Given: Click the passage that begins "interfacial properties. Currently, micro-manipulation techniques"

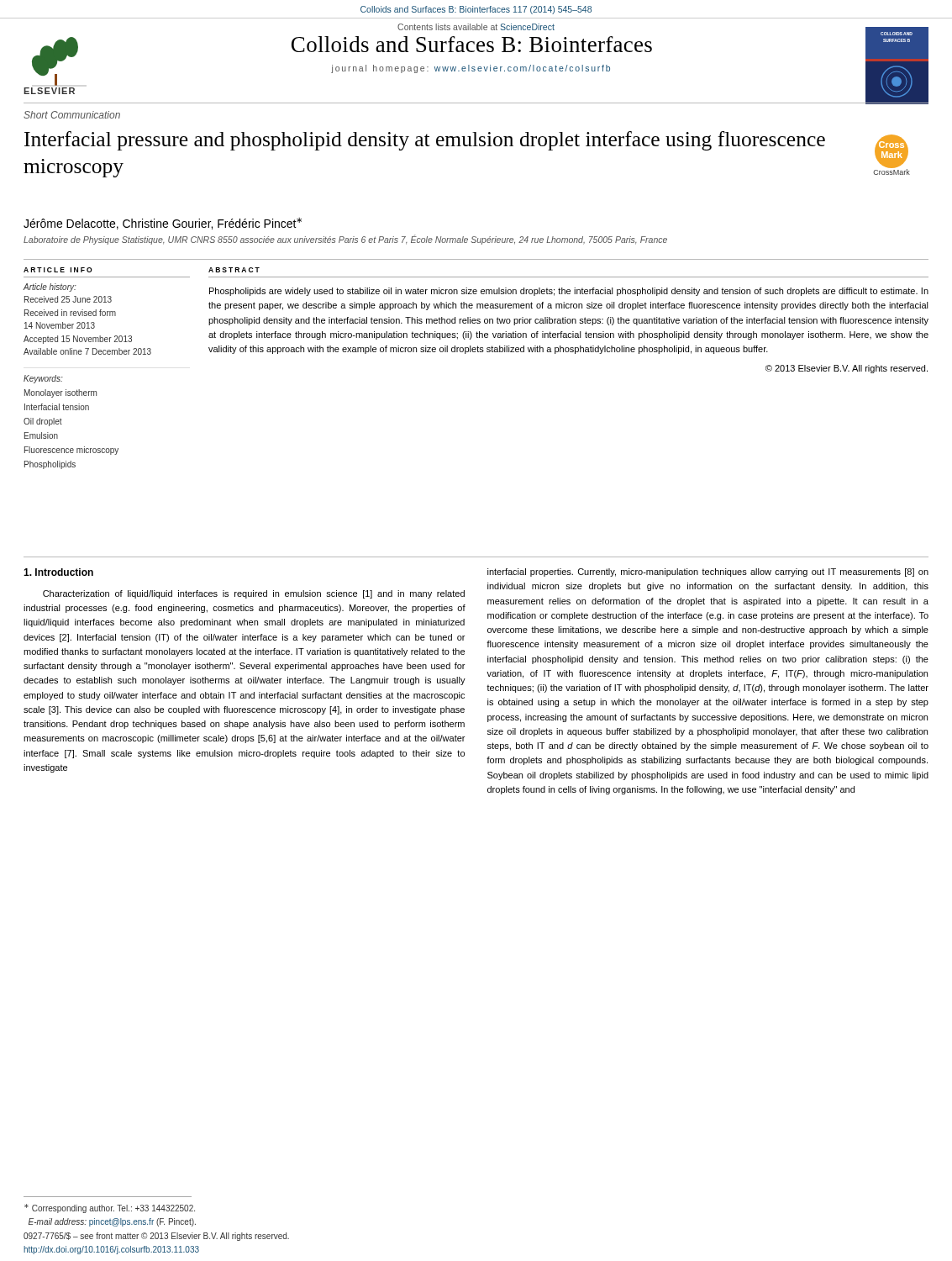Looking at the screenshot, I should [708, 680].
